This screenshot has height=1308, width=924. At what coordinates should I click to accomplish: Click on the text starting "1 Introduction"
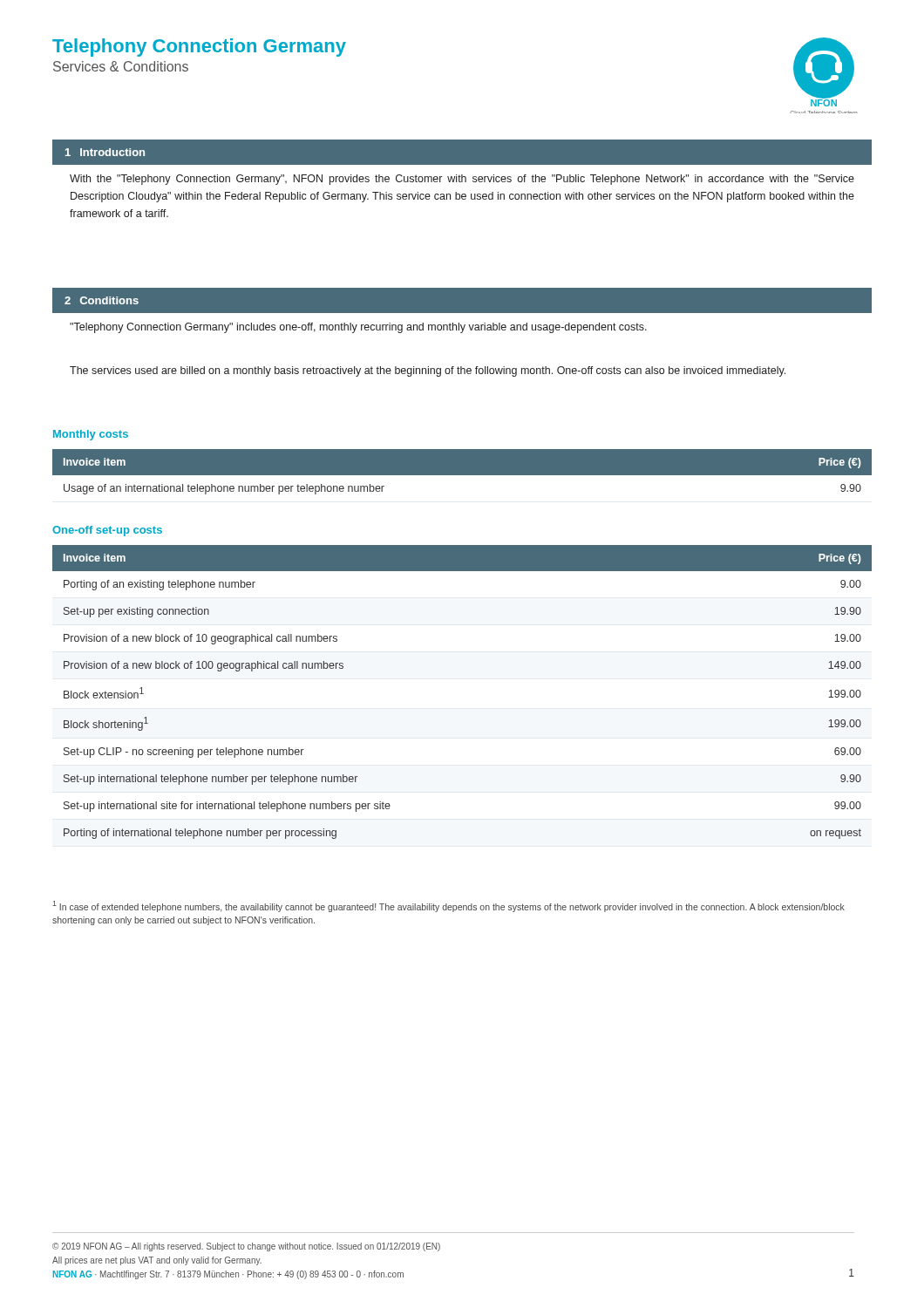tap(105, 152)
